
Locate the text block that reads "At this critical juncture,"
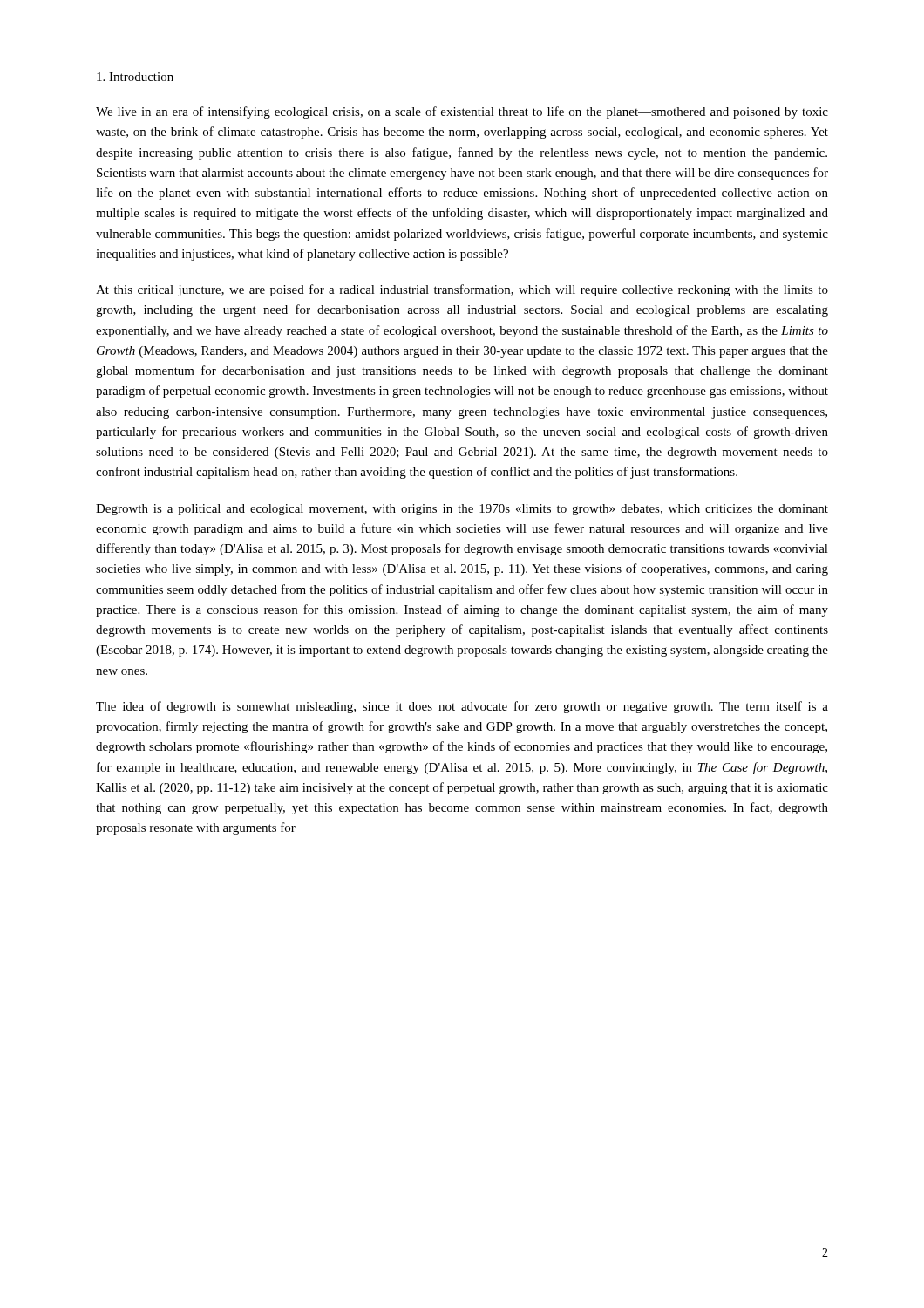pos(462,381)
